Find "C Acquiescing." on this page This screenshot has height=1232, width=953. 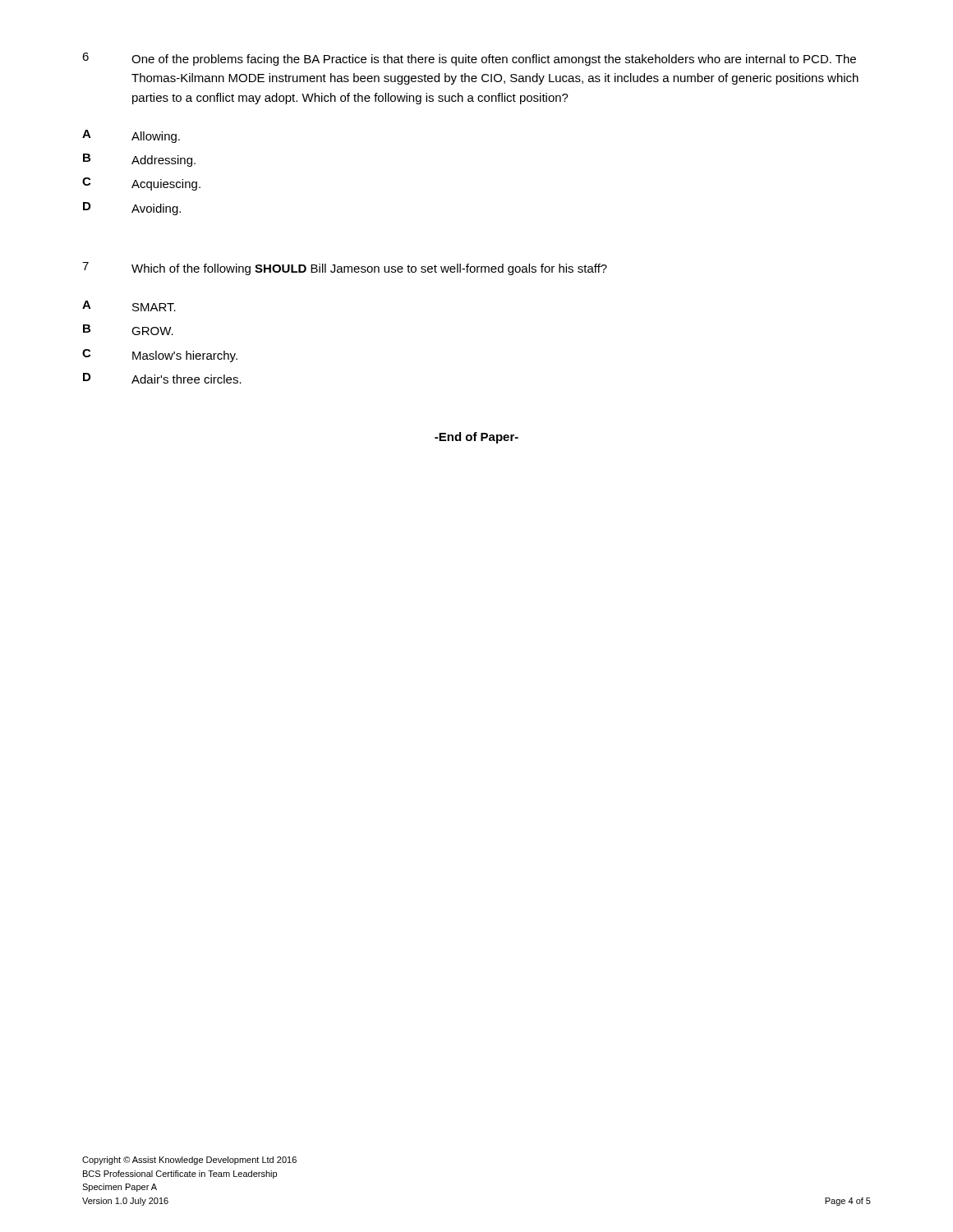(142, 184)
